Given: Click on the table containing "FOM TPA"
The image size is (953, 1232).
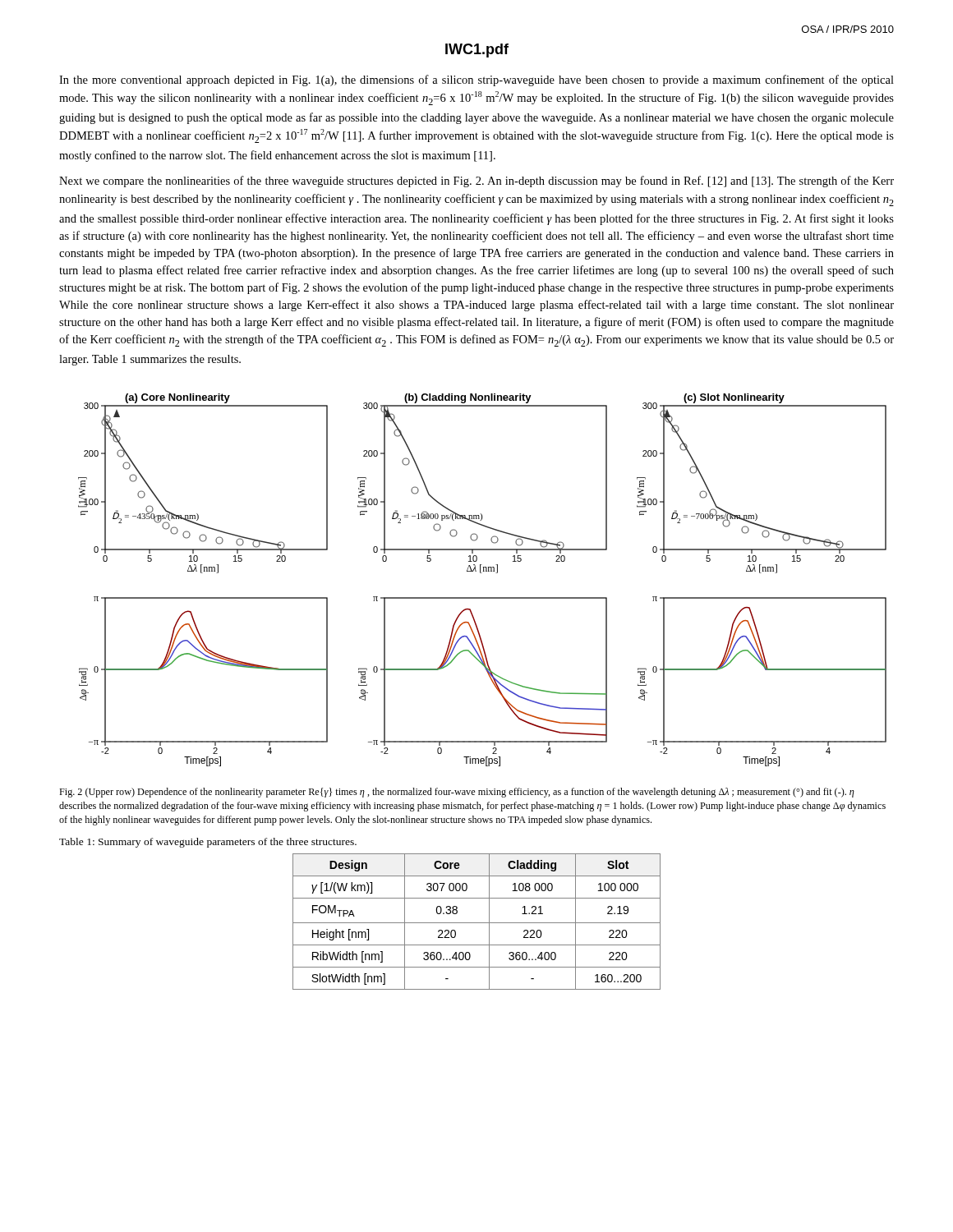Looking at the screenshot, I should (476, 921).
